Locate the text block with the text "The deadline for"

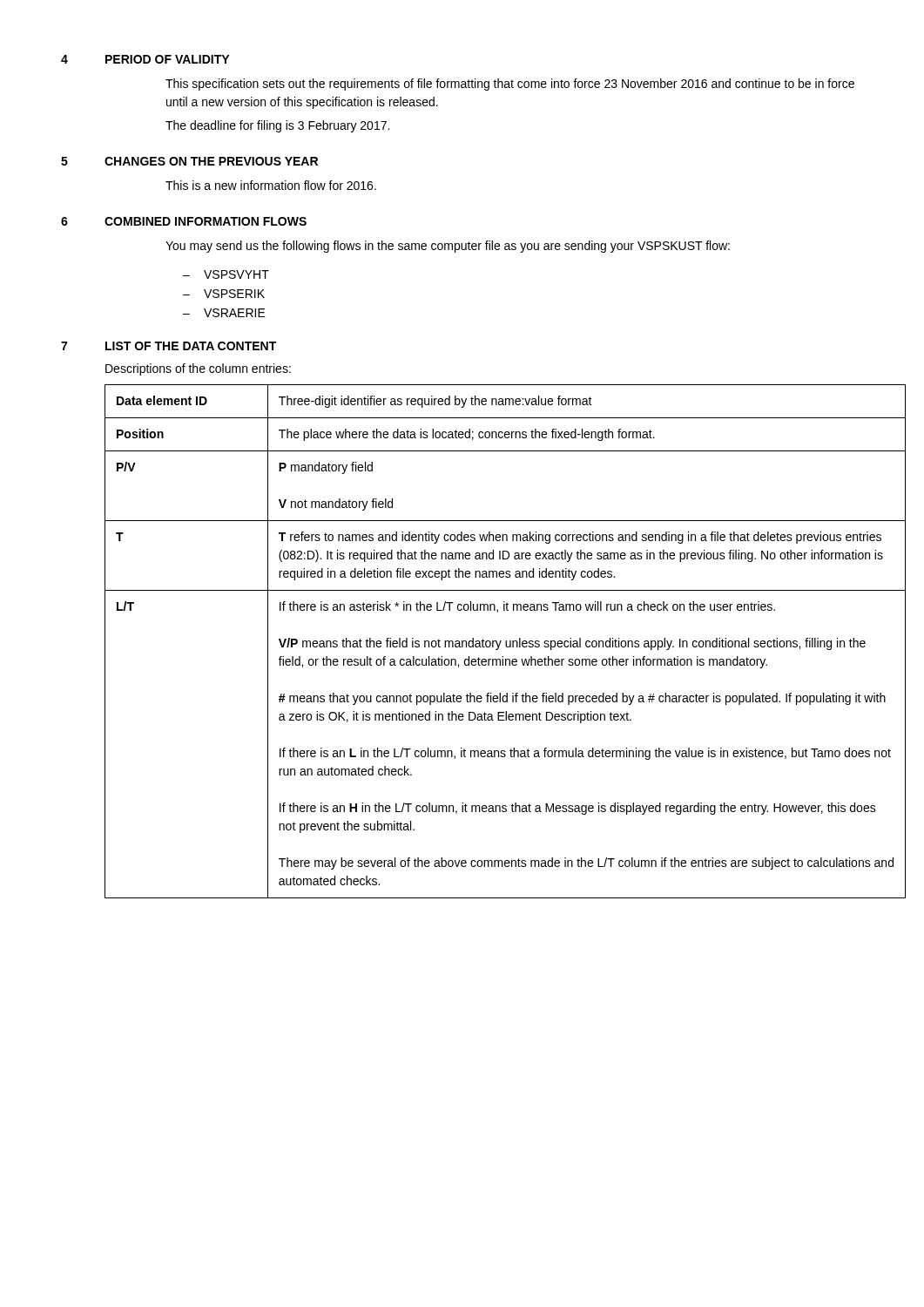click(278, 125)
